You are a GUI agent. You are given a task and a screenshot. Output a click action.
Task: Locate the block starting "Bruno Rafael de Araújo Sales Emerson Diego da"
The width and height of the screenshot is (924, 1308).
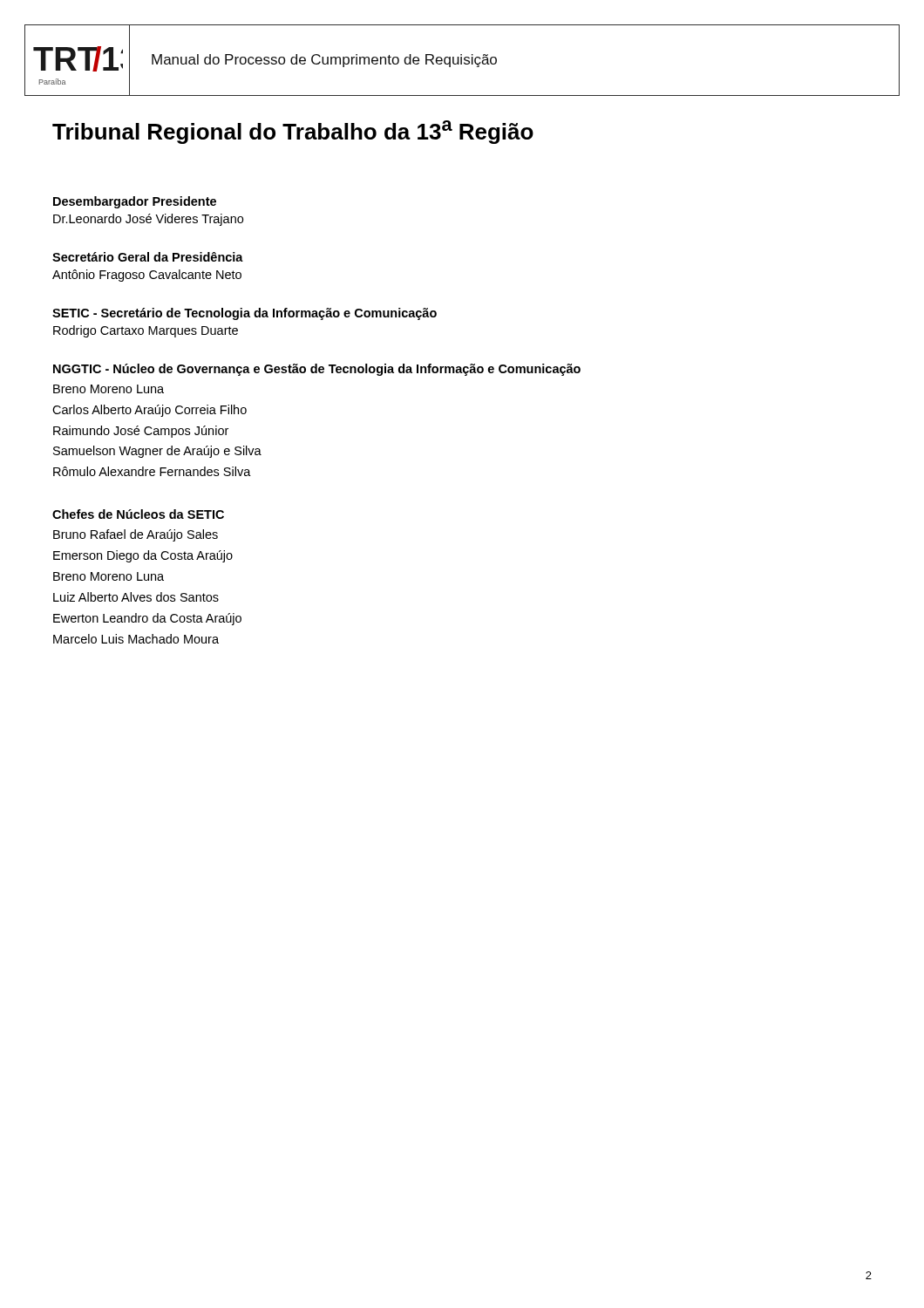point(147,587)
